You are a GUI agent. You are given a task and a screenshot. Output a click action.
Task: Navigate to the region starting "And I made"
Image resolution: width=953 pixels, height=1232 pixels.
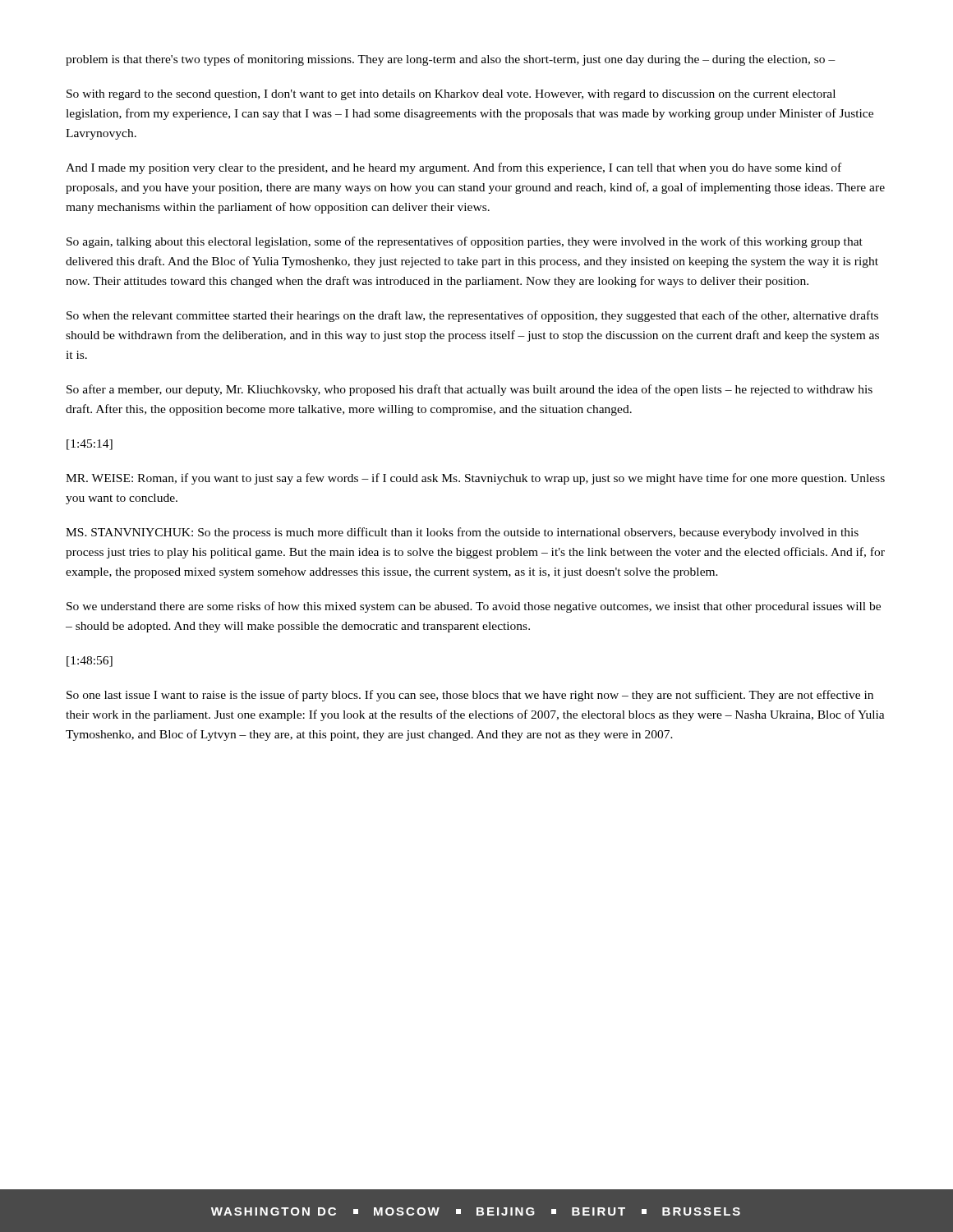(x=475, y=187)
